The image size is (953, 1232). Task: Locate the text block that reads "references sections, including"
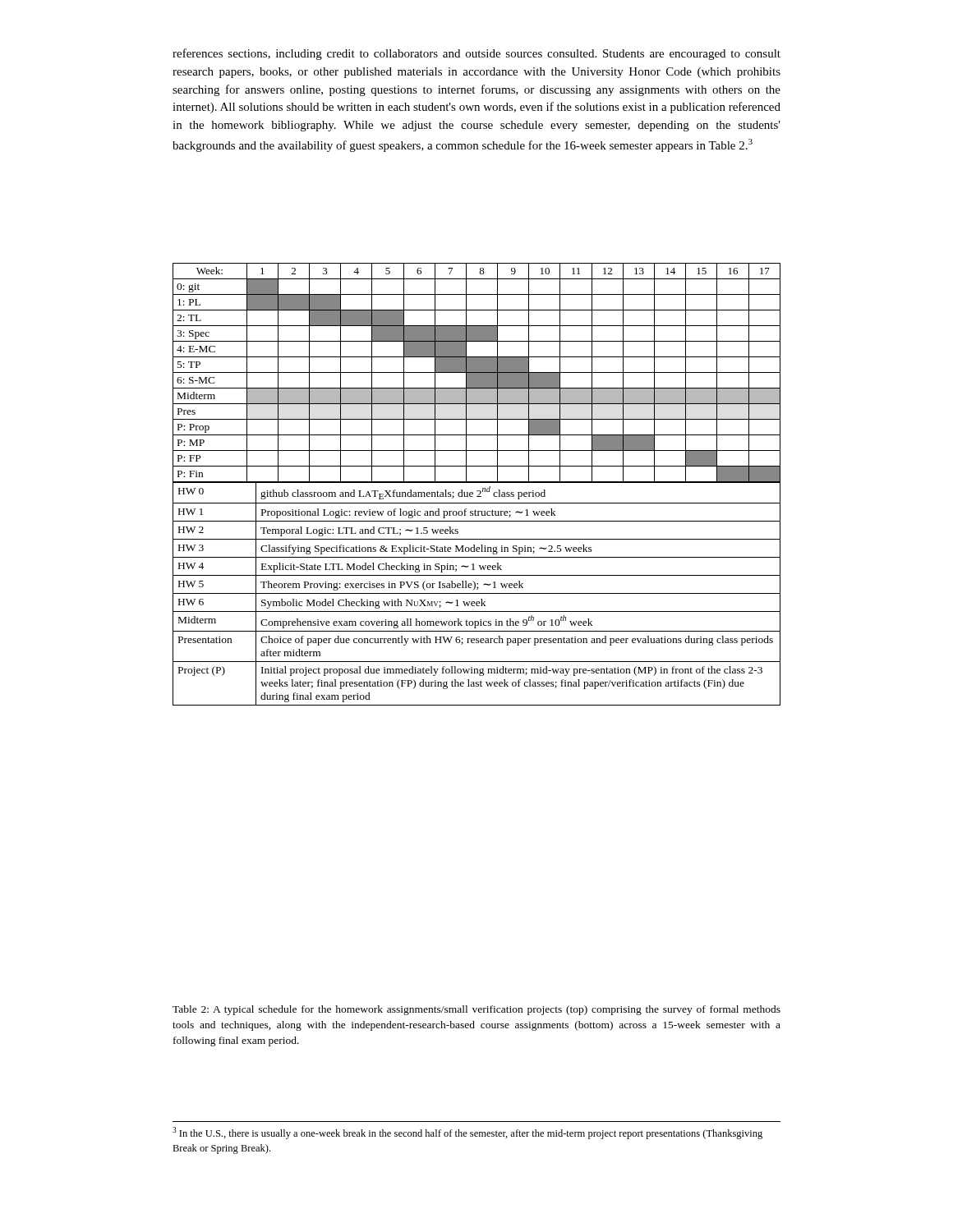click(476, 99)
